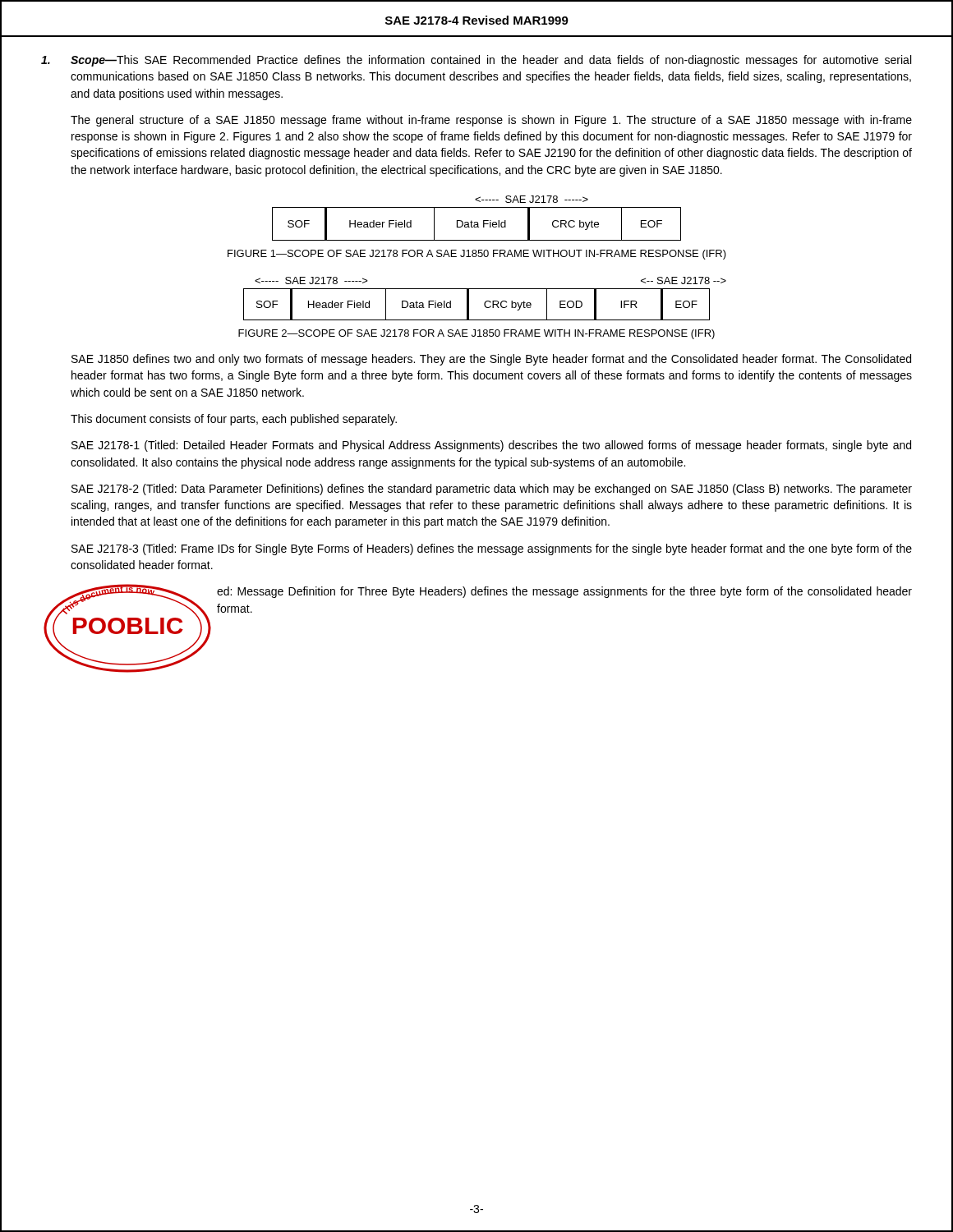The image size is (953, 1232).
Task: Locate the text starting "SAE J2178-2 (Titled: Data Parameter"
Action: (491, 505)
